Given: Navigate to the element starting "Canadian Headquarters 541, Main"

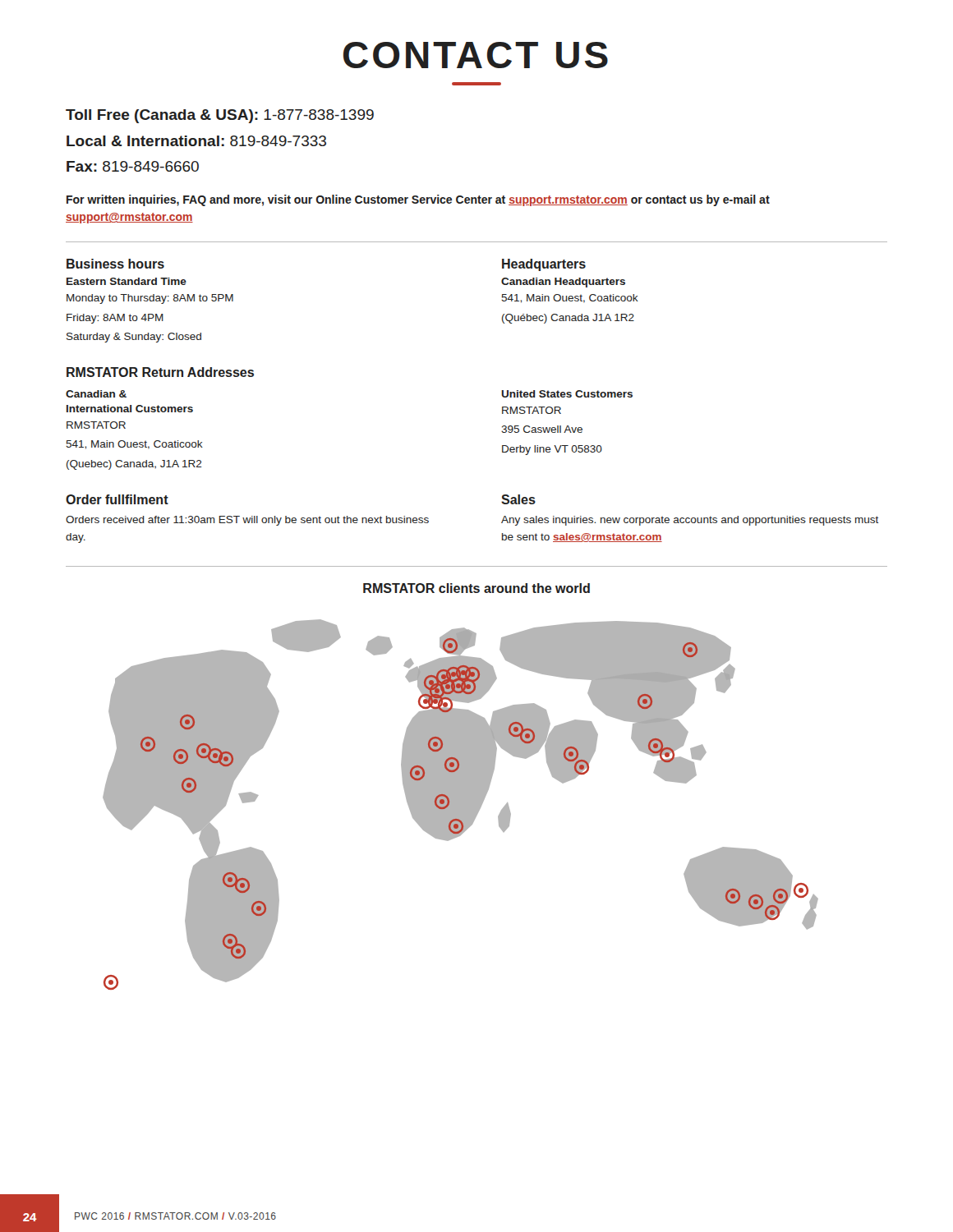Looking at the screenshot, I should coord(563,283).
